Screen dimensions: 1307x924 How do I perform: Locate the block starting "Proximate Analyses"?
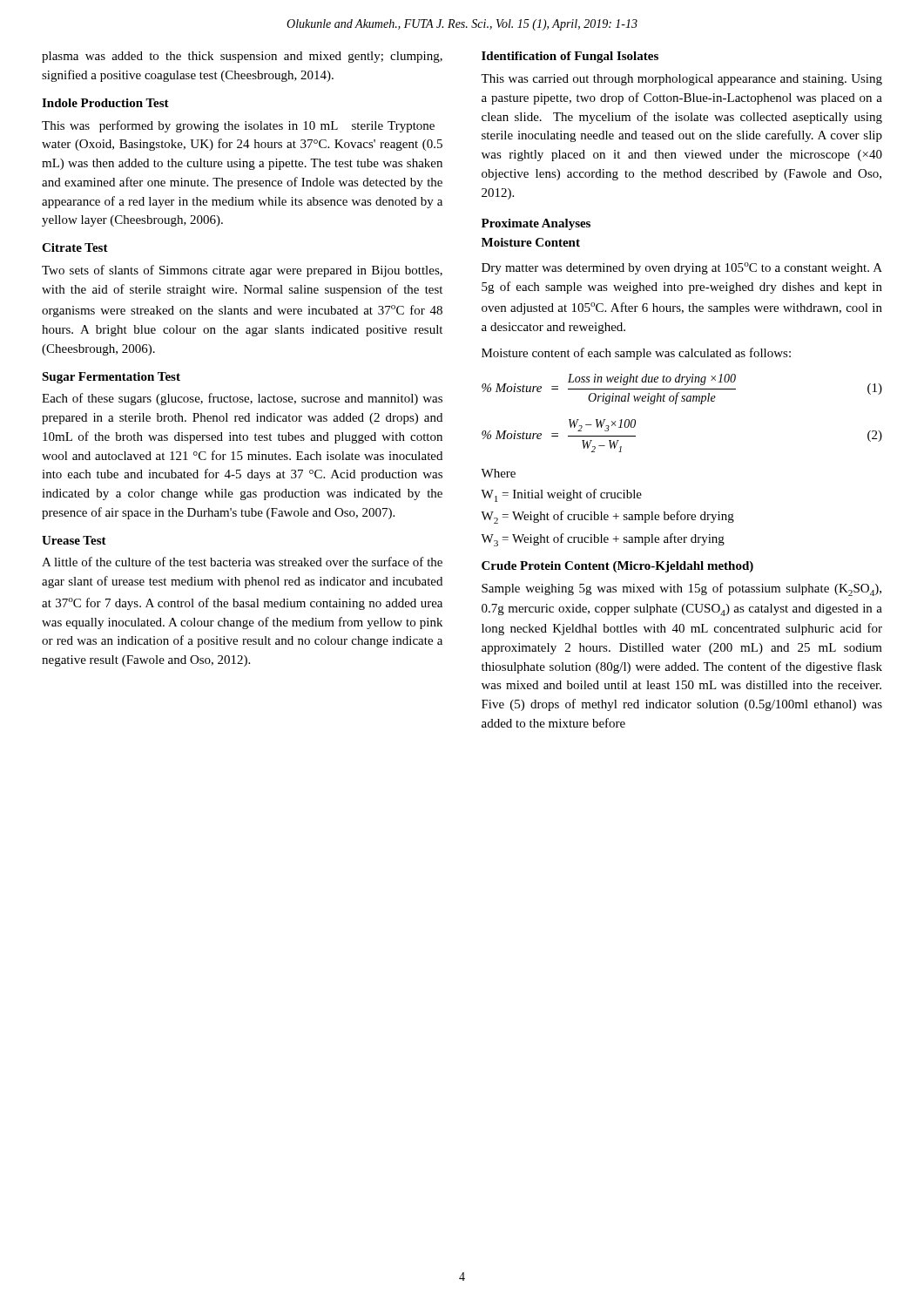[x=536, y=223]
